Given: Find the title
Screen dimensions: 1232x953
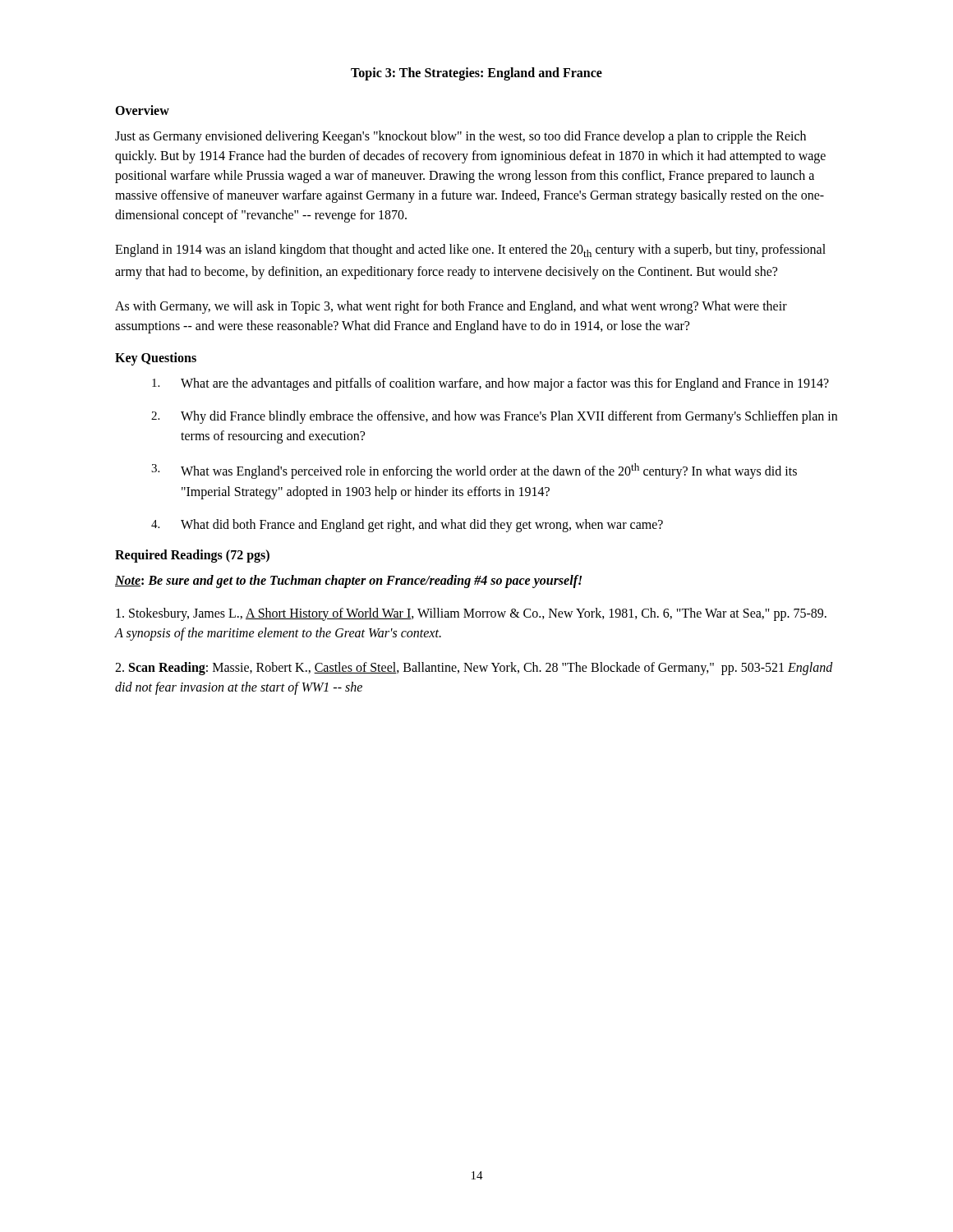Looking at the screenshot, I should (x=476, y=73).
